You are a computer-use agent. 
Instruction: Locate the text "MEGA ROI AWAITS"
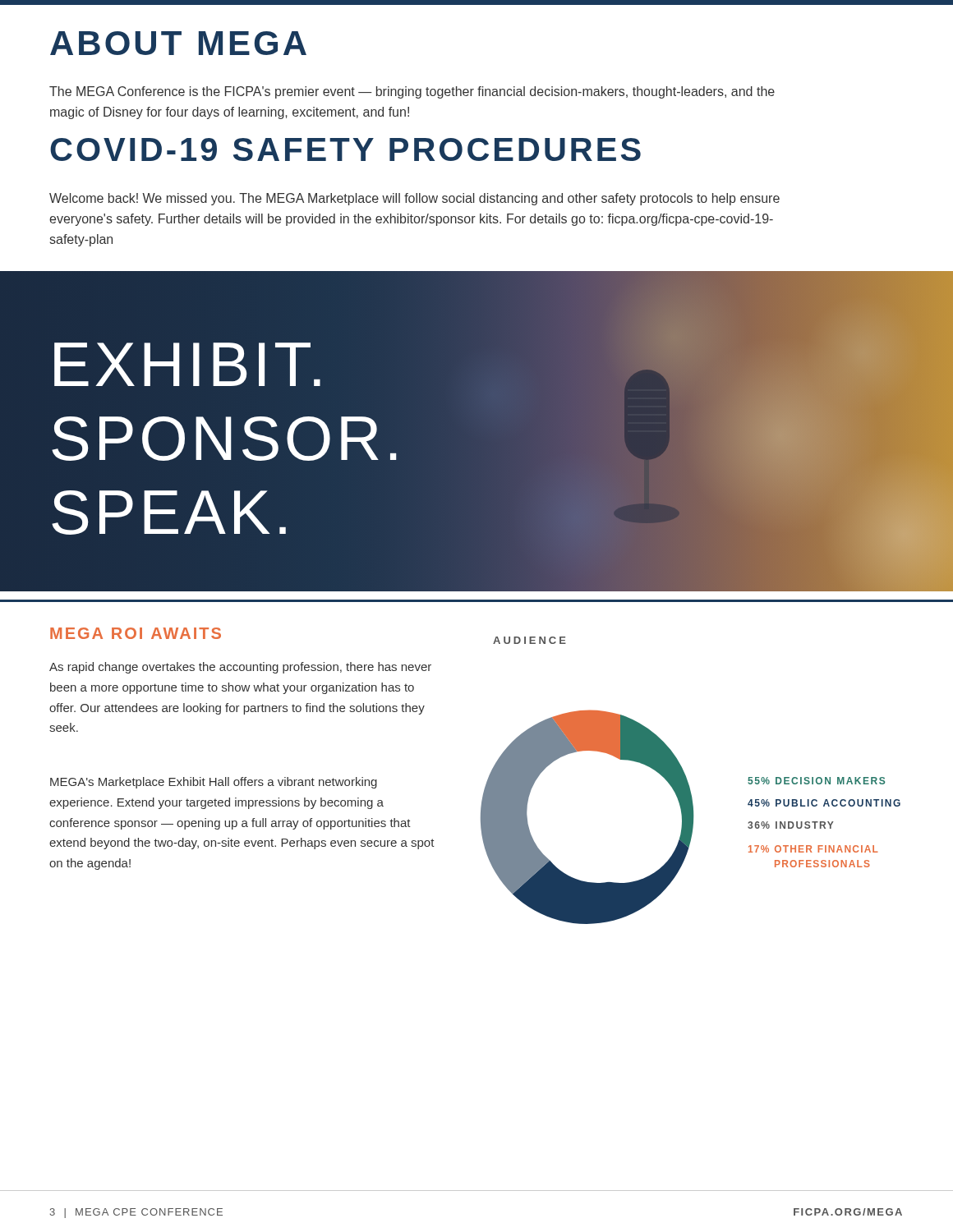coord(136,633)
